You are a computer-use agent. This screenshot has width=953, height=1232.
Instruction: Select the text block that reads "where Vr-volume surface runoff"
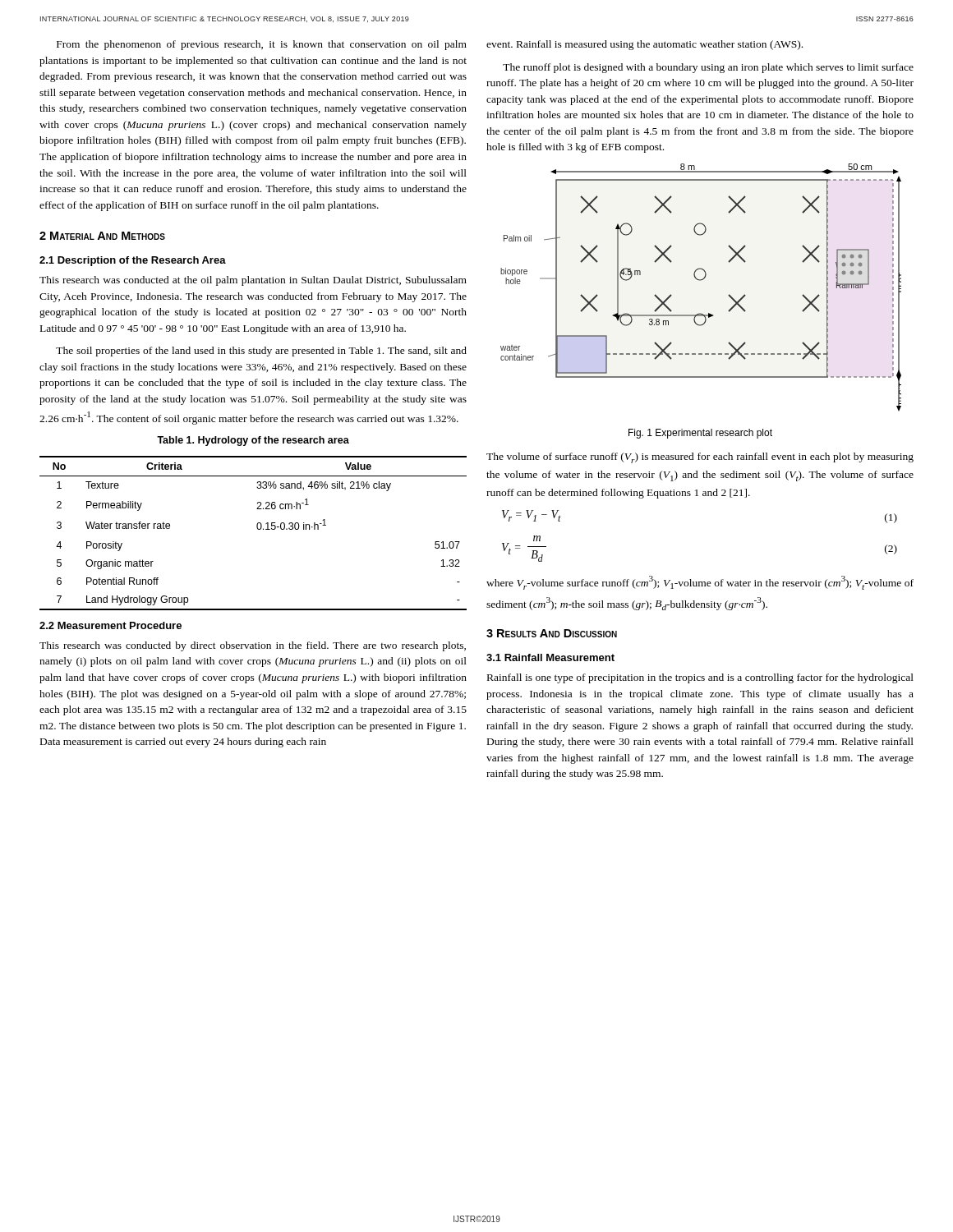pyautogui.click(x=700, y=593)
